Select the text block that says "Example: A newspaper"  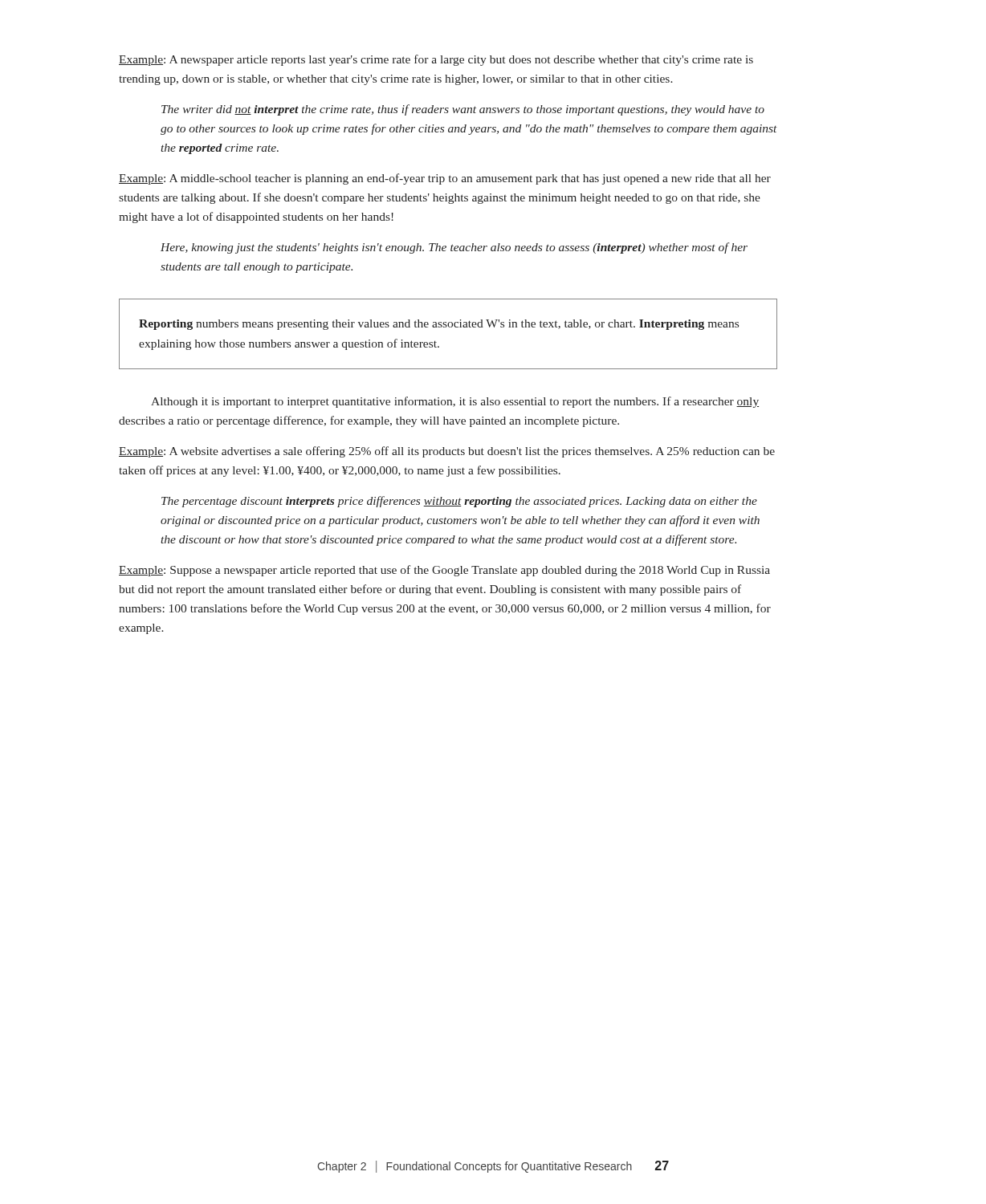436,69
